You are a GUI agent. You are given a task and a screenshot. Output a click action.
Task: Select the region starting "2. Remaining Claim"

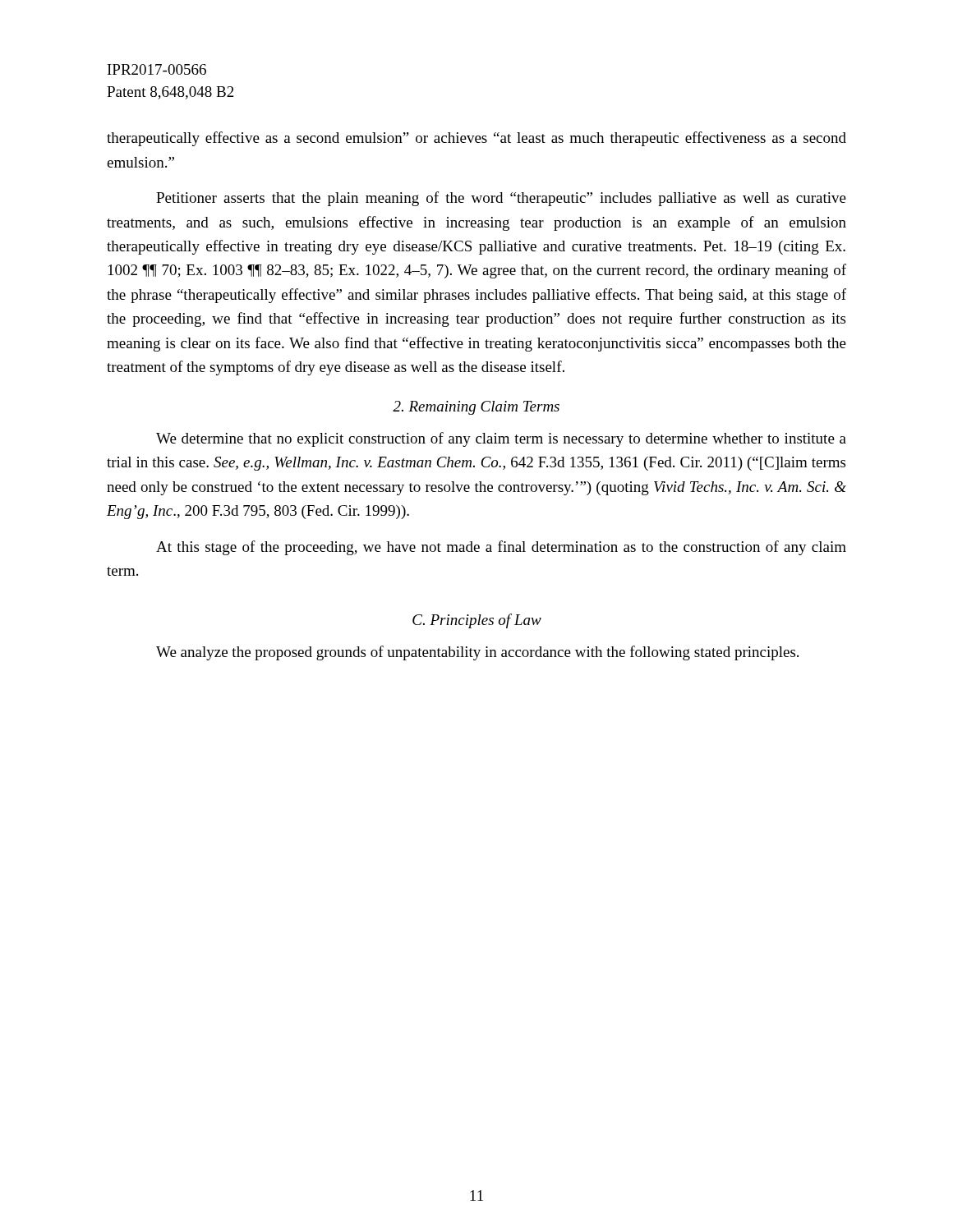(x=476, y=406)
